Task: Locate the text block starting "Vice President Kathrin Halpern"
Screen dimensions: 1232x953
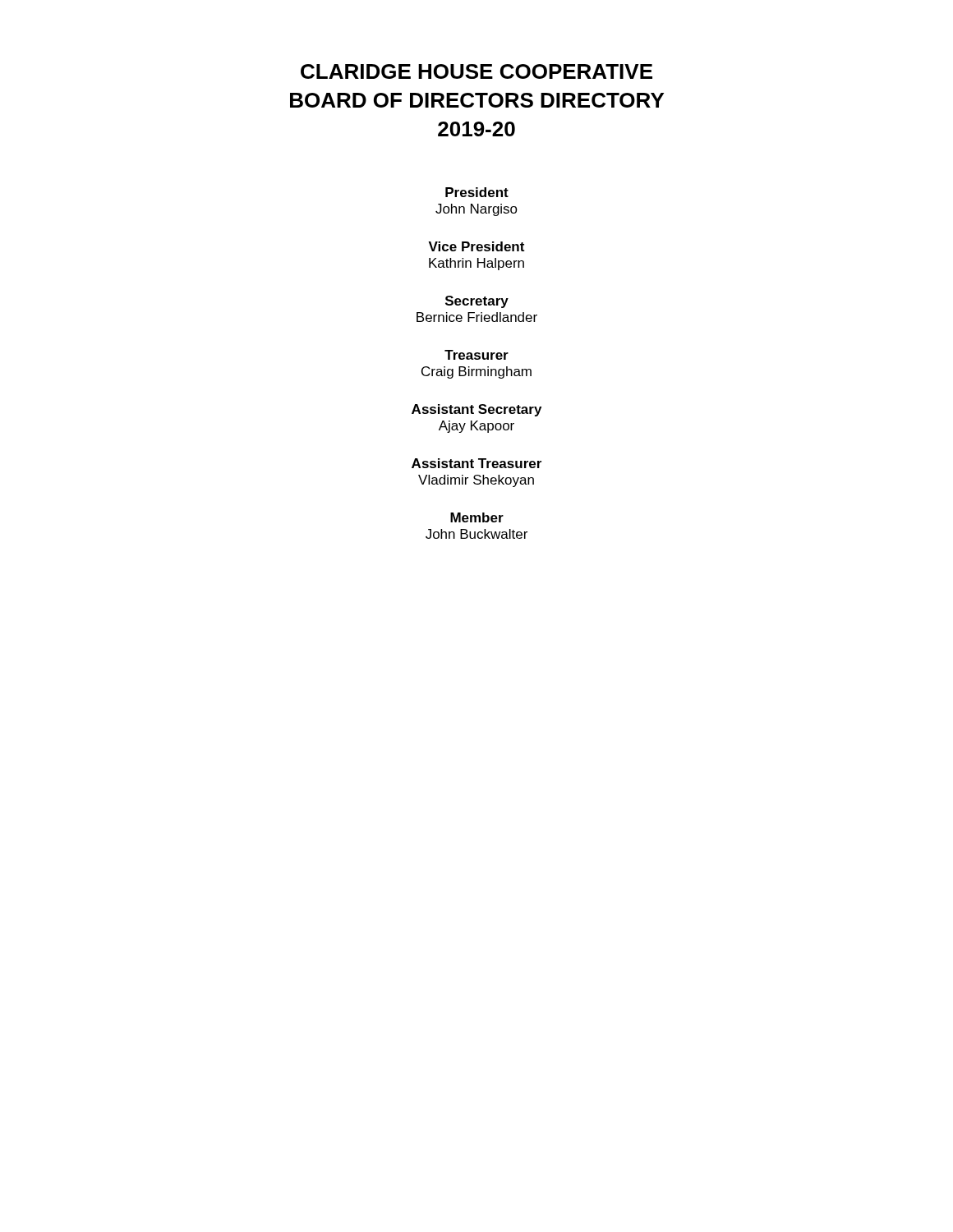Action: coord(476,256)
